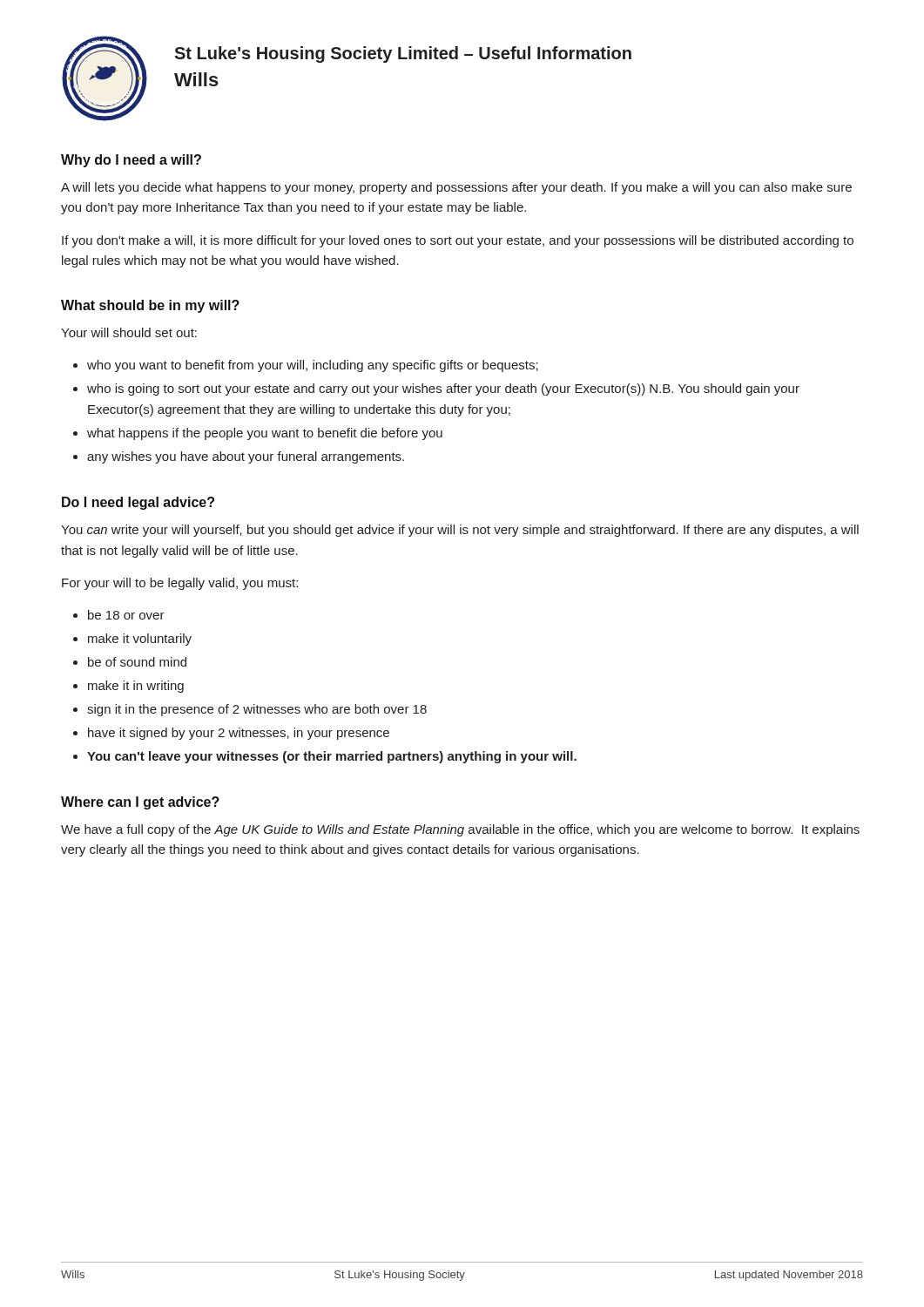Select the section header with the text "Where can I get advice?"
Viewport: 924px width, 1307px height.
(x=140, y=802)
